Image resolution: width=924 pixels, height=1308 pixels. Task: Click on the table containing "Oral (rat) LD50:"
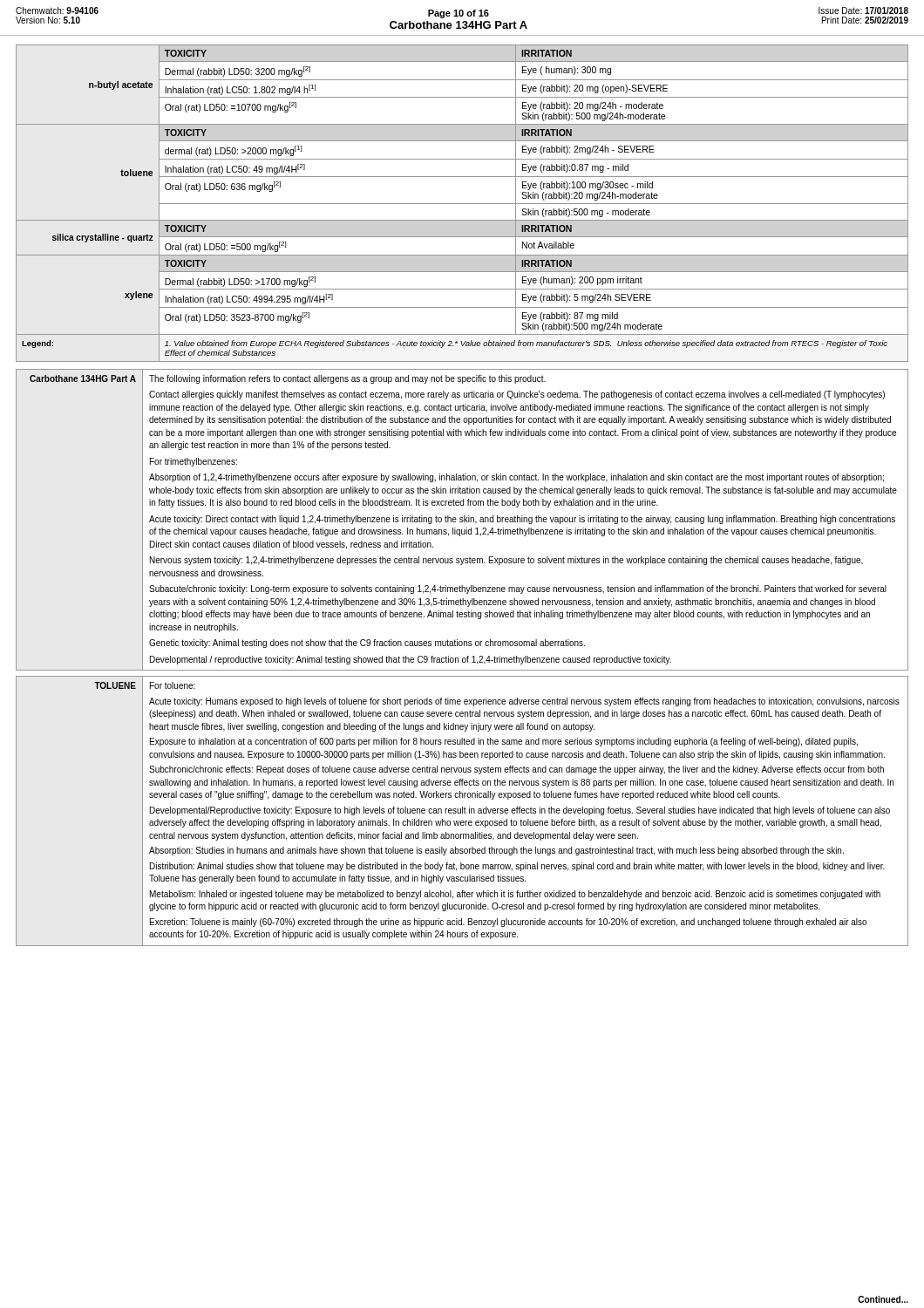pos(462,203)
